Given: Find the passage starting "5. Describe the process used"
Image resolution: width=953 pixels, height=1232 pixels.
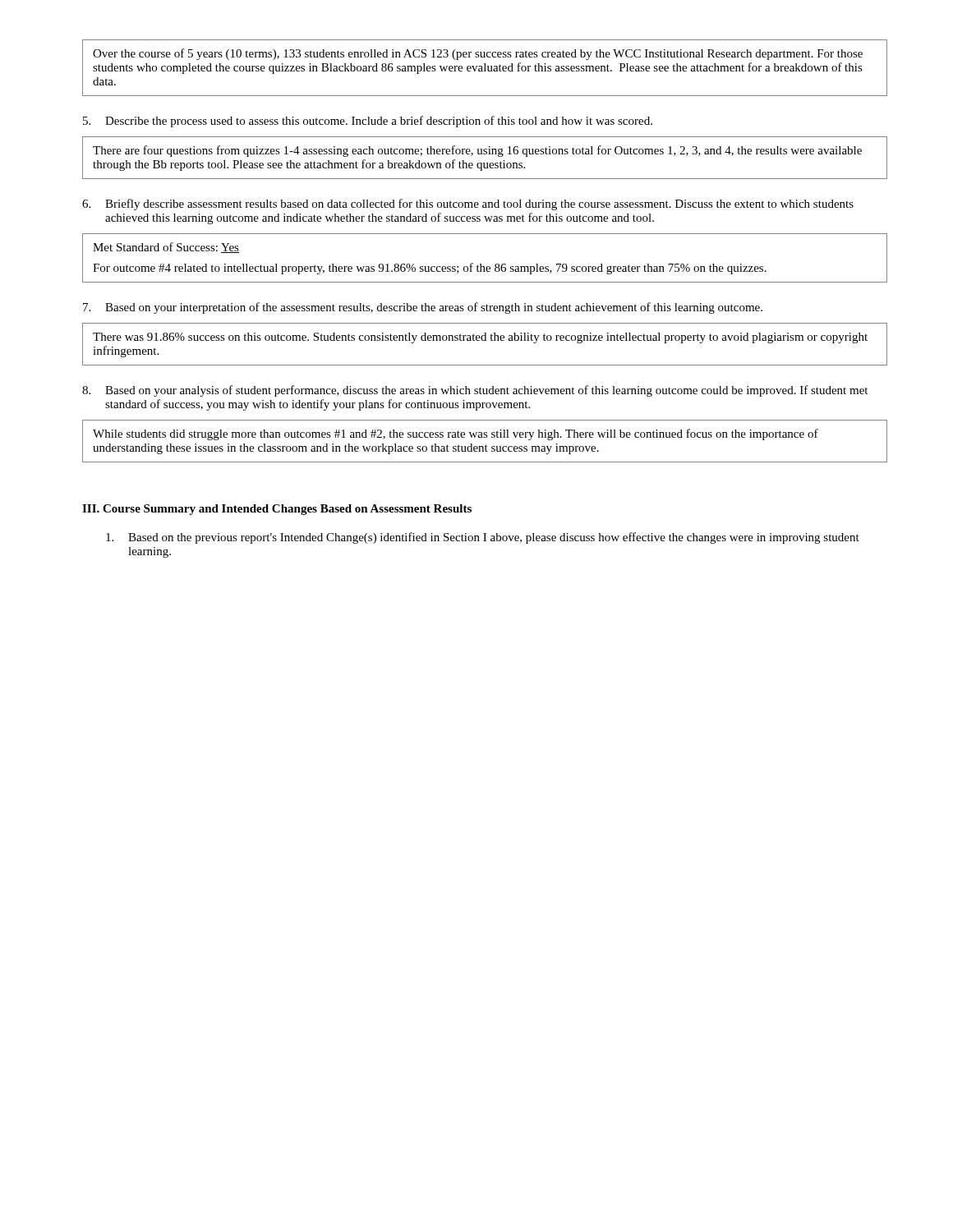Looking at the screenshot, I should [x=368, y=121].
